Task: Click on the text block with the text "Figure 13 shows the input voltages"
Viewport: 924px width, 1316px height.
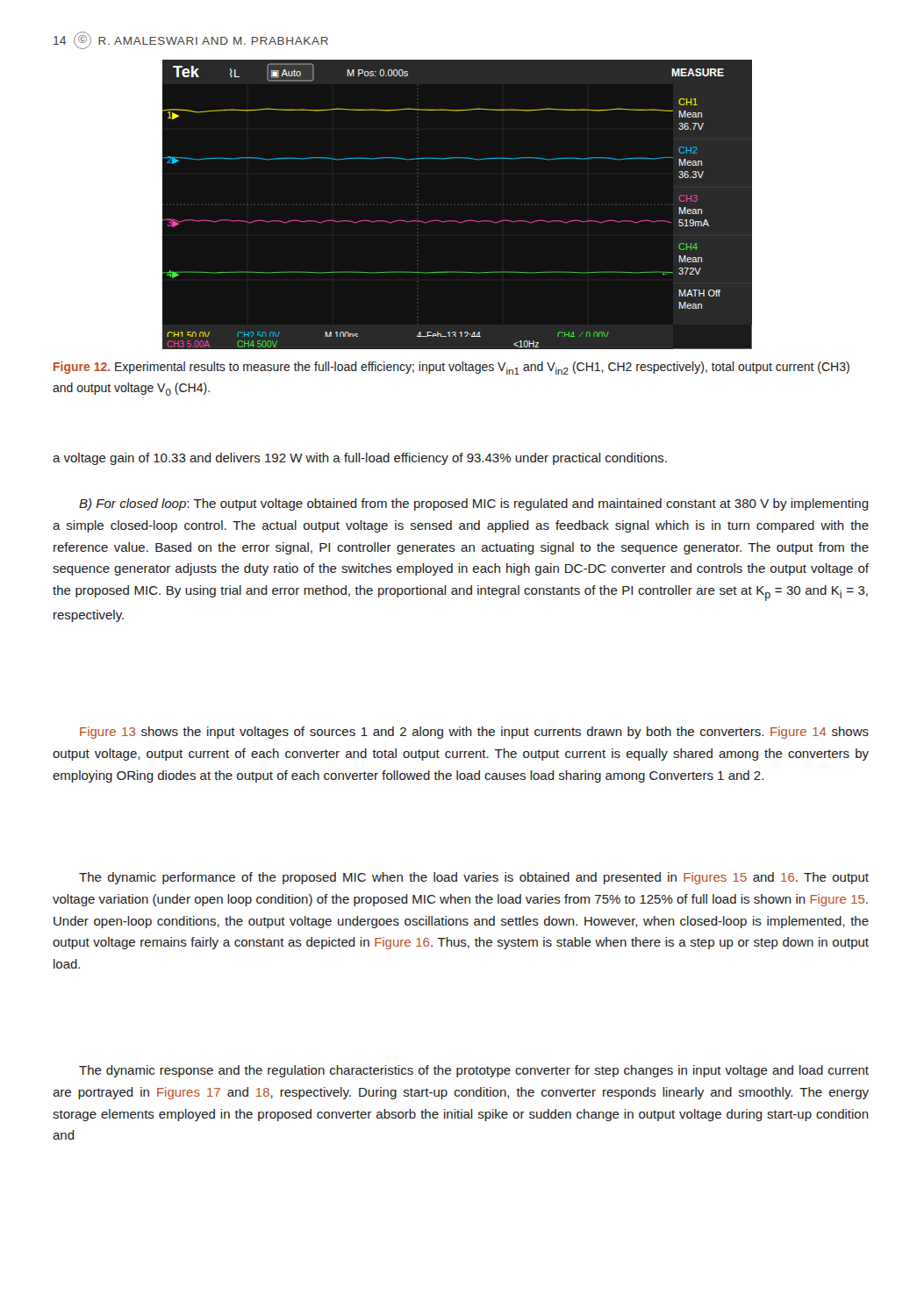Action: 461,754
